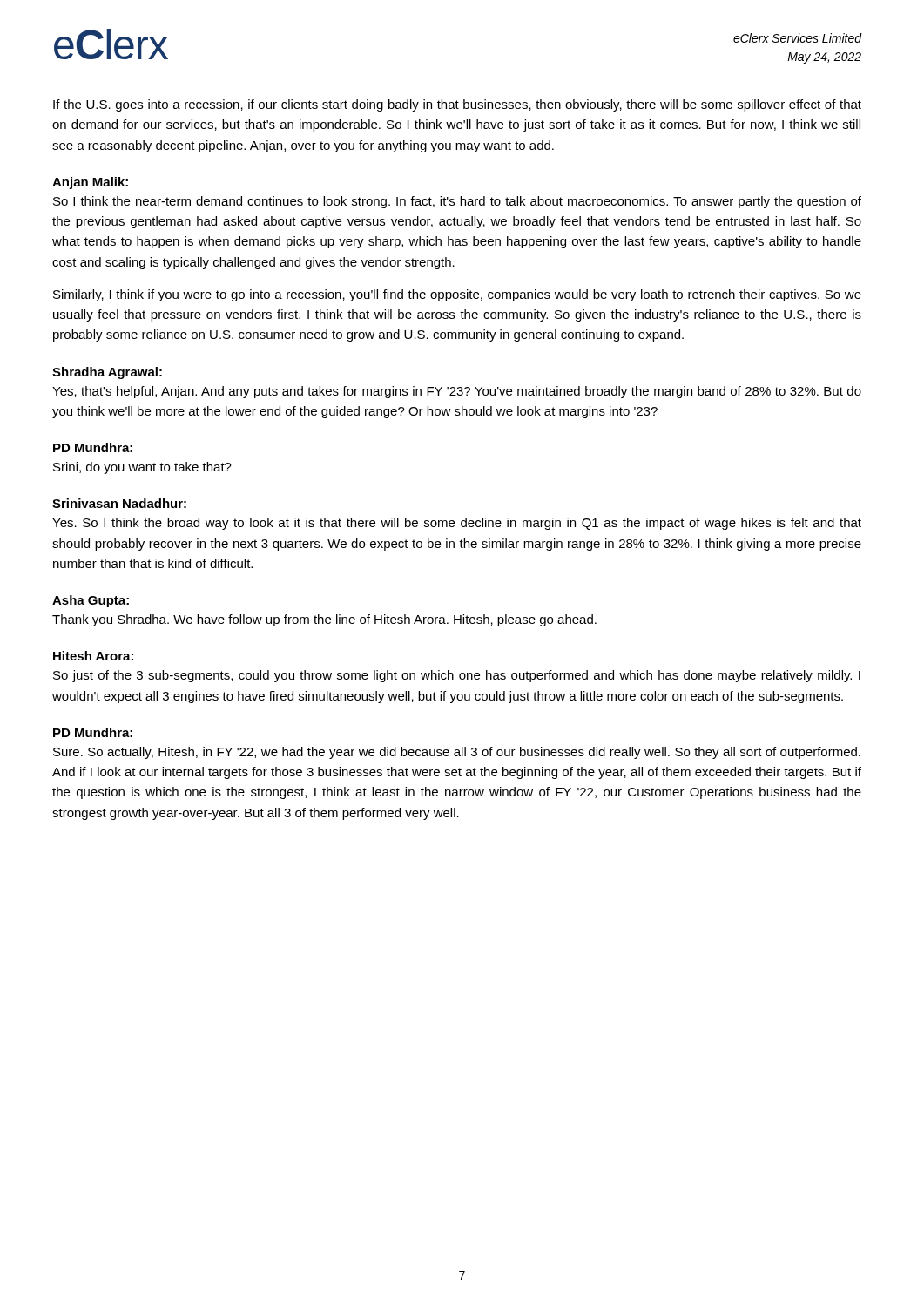Locate the section header containing "Asha Gupta:"

pyautogui.click(x=91, y=600)
